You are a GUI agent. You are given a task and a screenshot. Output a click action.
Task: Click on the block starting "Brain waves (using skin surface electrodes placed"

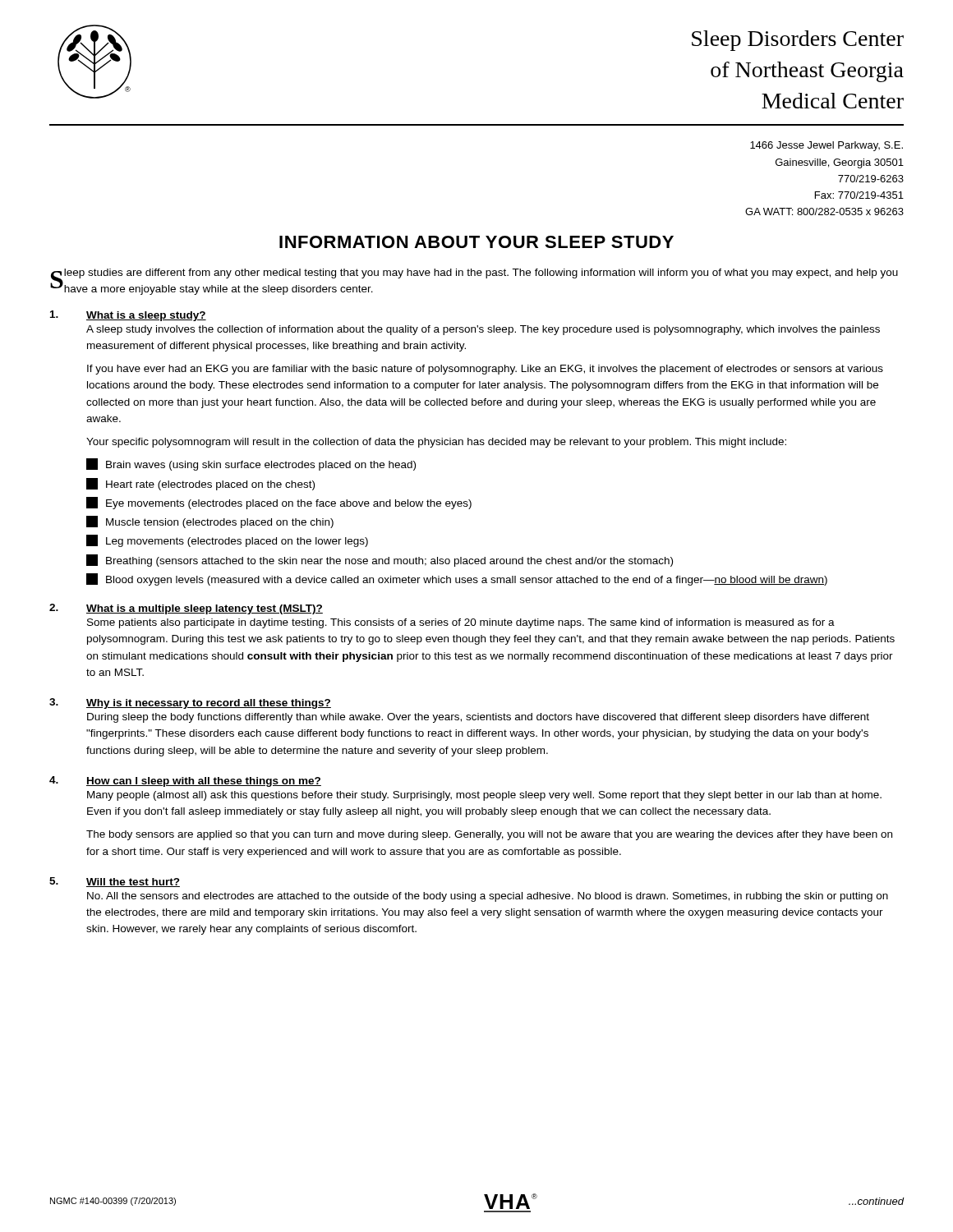pos(251,465)
